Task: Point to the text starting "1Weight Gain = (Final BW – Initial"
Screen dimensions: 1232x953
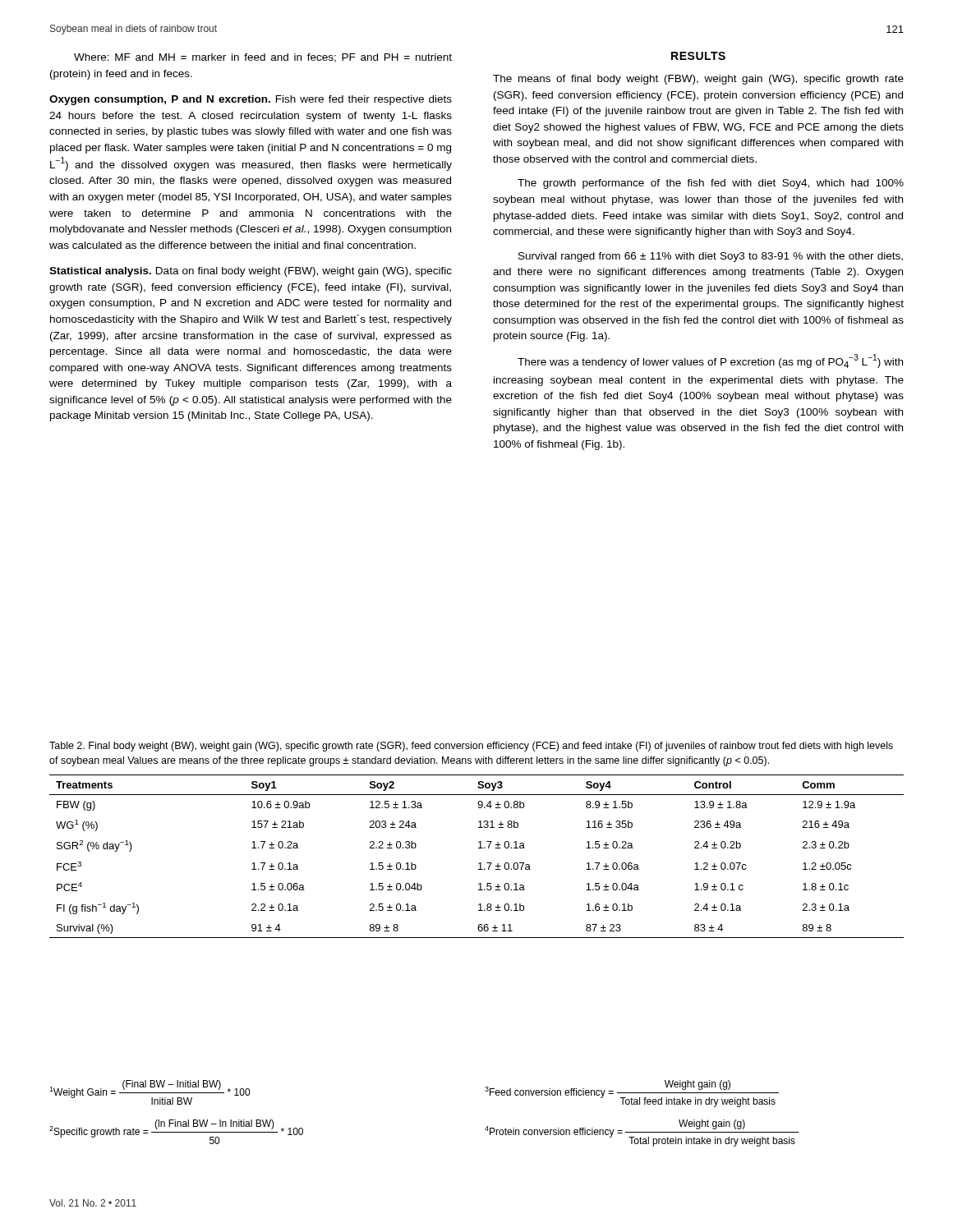Action: tap(255, 1113)
